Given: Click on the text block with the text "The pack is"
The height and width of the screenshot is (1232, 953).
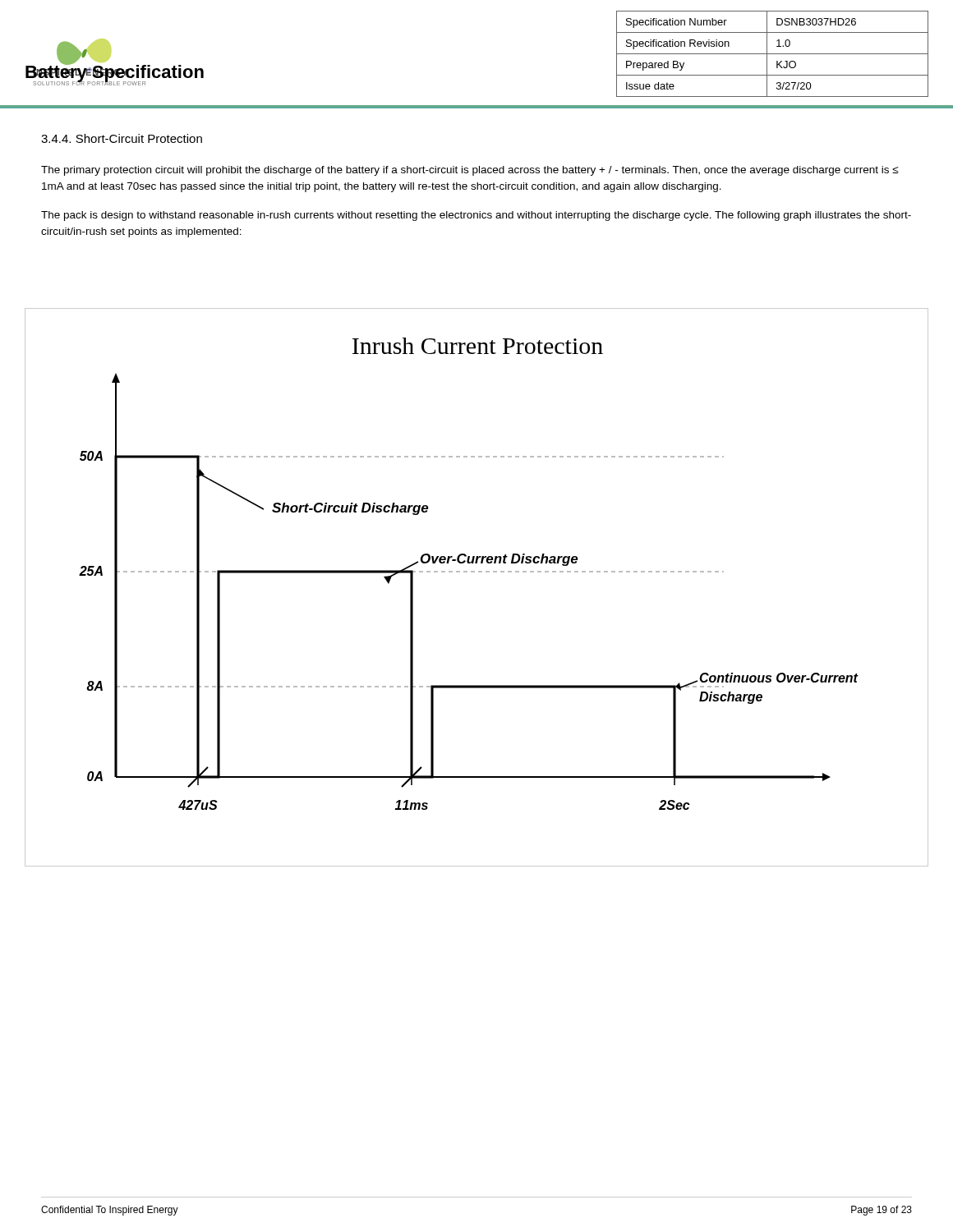Looking at the screenshot, I should coord(476,223).
